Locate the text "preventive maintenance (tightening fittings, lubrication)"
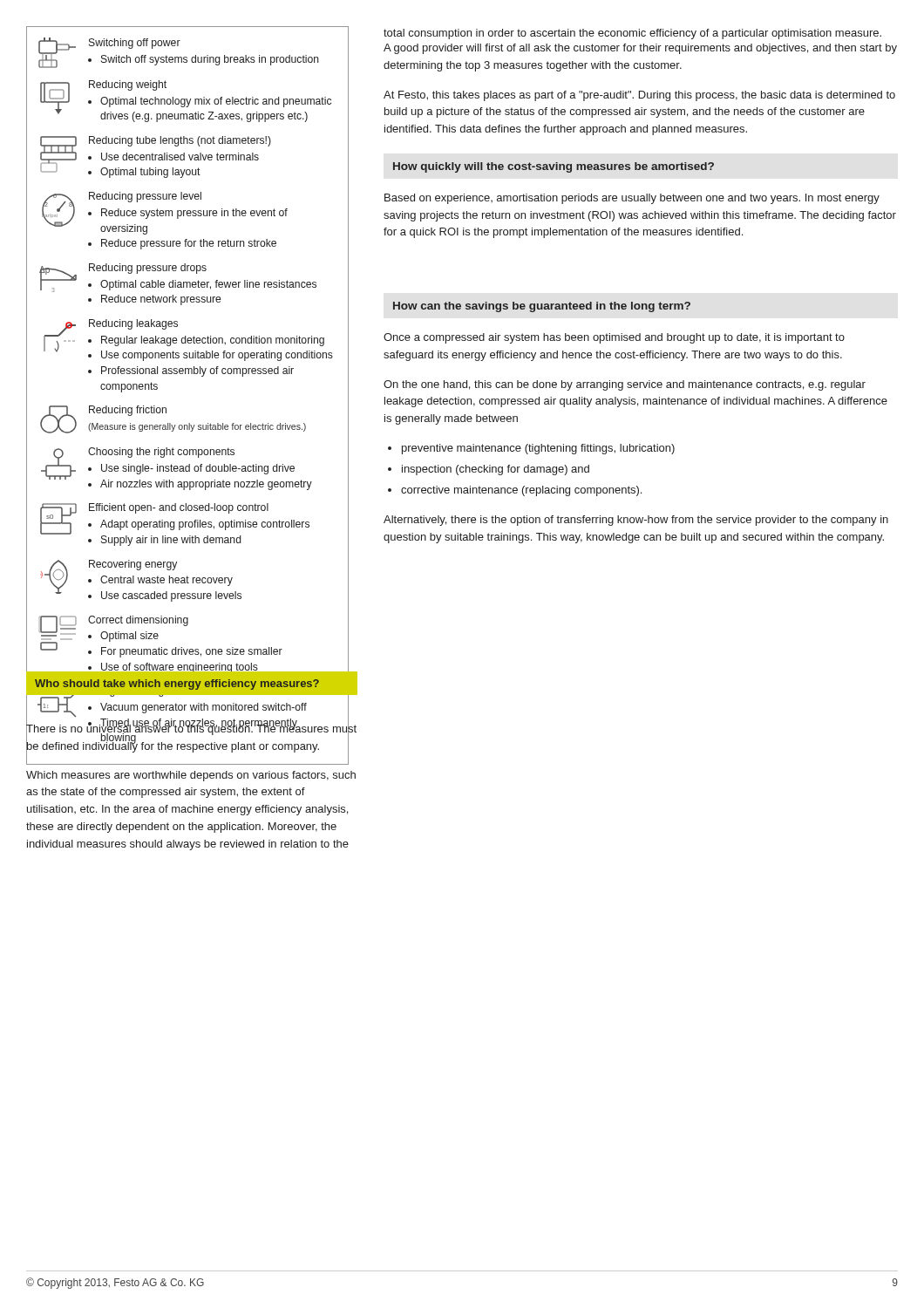 point(538,448)
